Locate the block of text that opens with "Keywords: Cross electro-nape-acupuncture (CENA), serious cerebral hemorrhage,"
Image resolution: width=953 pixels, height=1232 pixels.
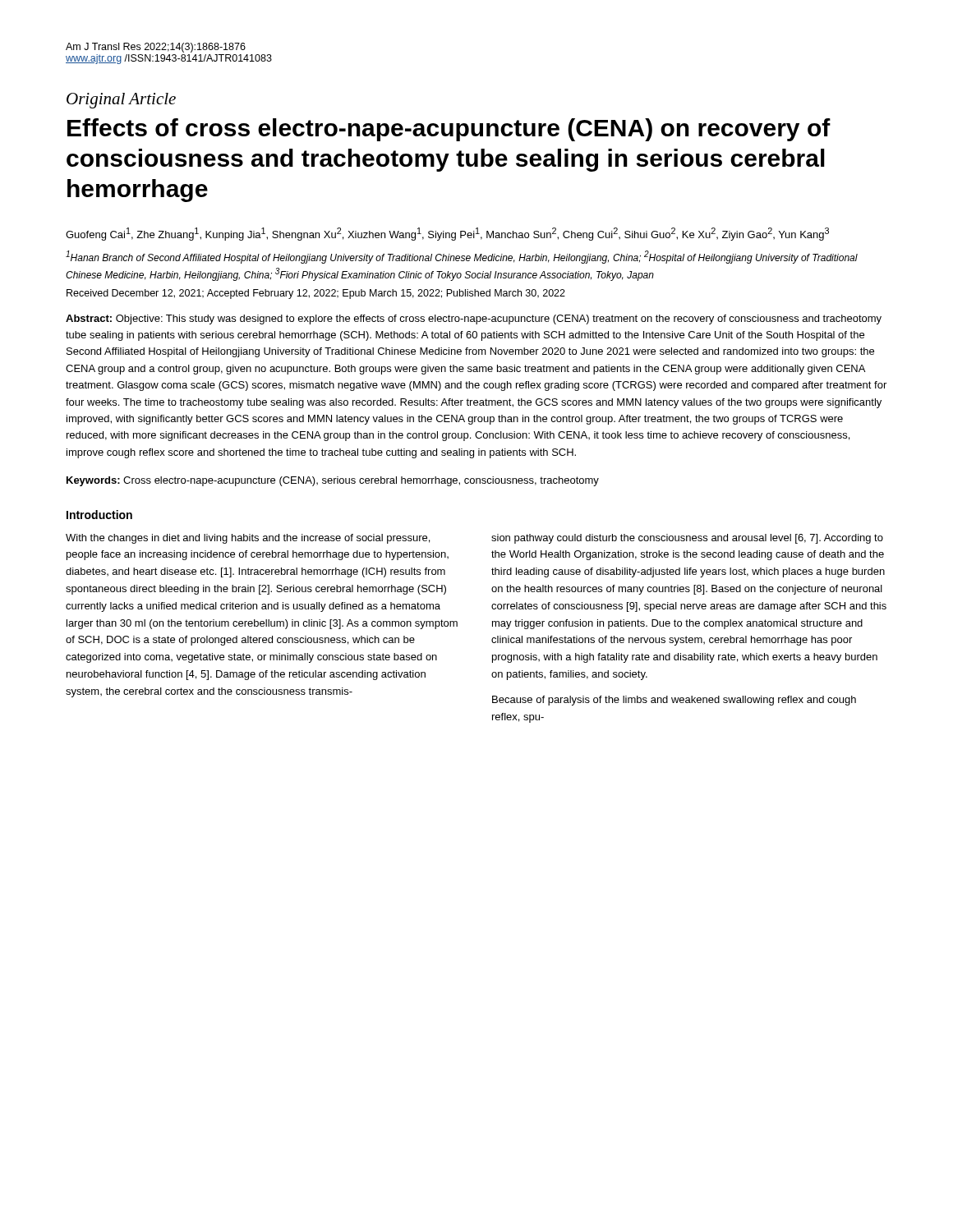[x=332, y=480]
